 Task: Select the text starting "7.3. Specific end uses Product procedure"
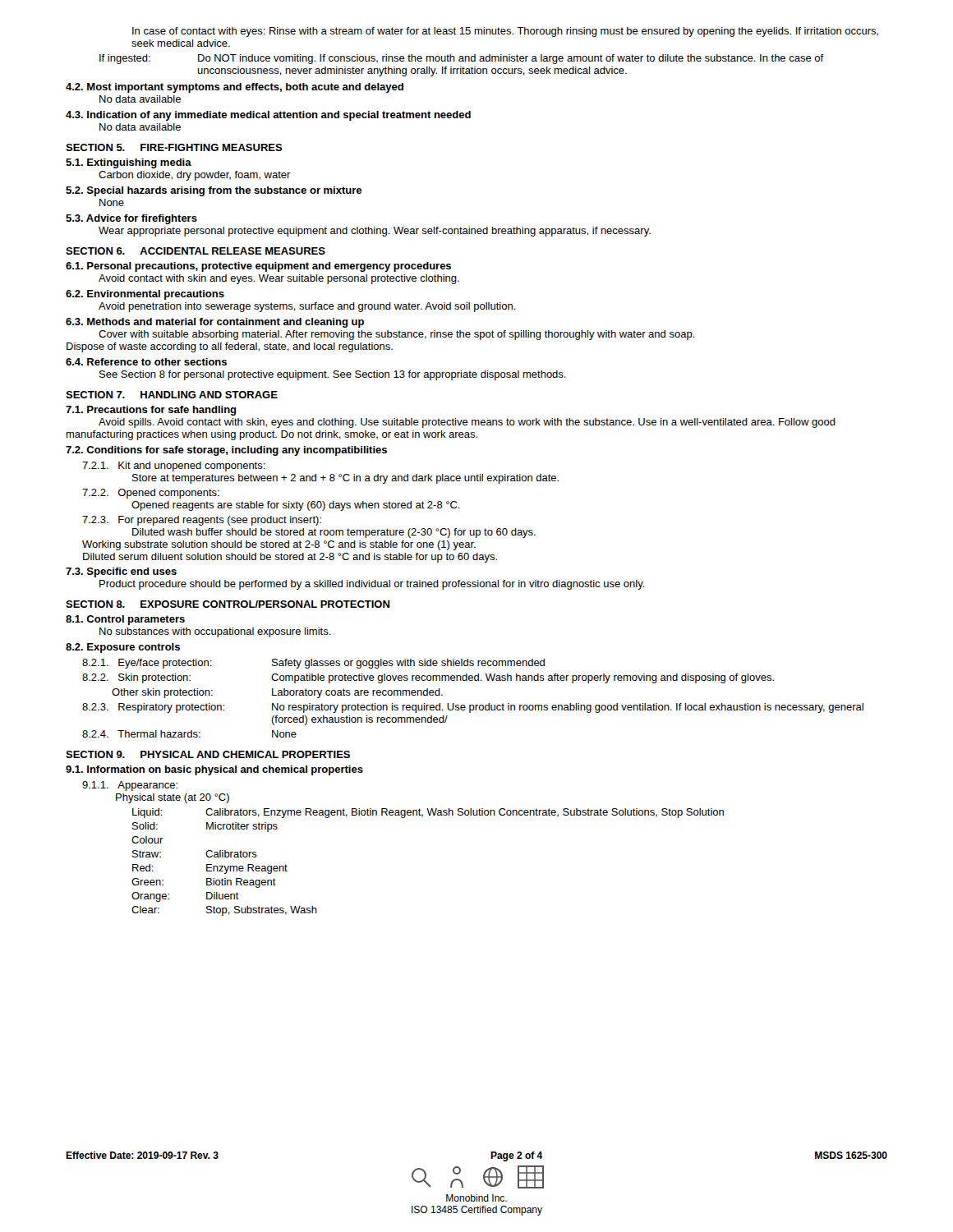(x=355, y=577)
